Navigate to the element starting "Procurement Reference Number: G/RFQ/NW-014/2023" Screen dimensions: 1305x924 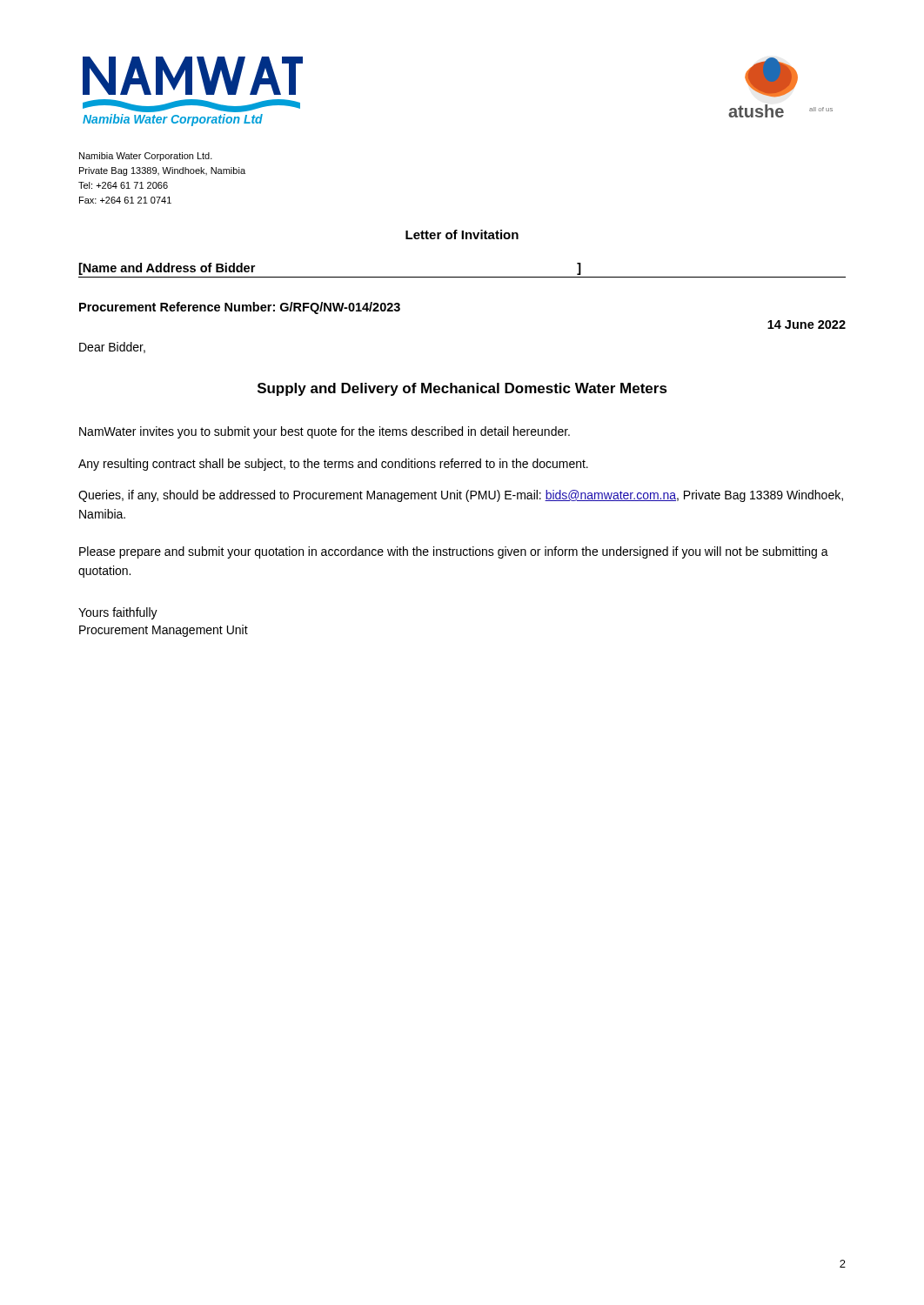coord(239,307)
